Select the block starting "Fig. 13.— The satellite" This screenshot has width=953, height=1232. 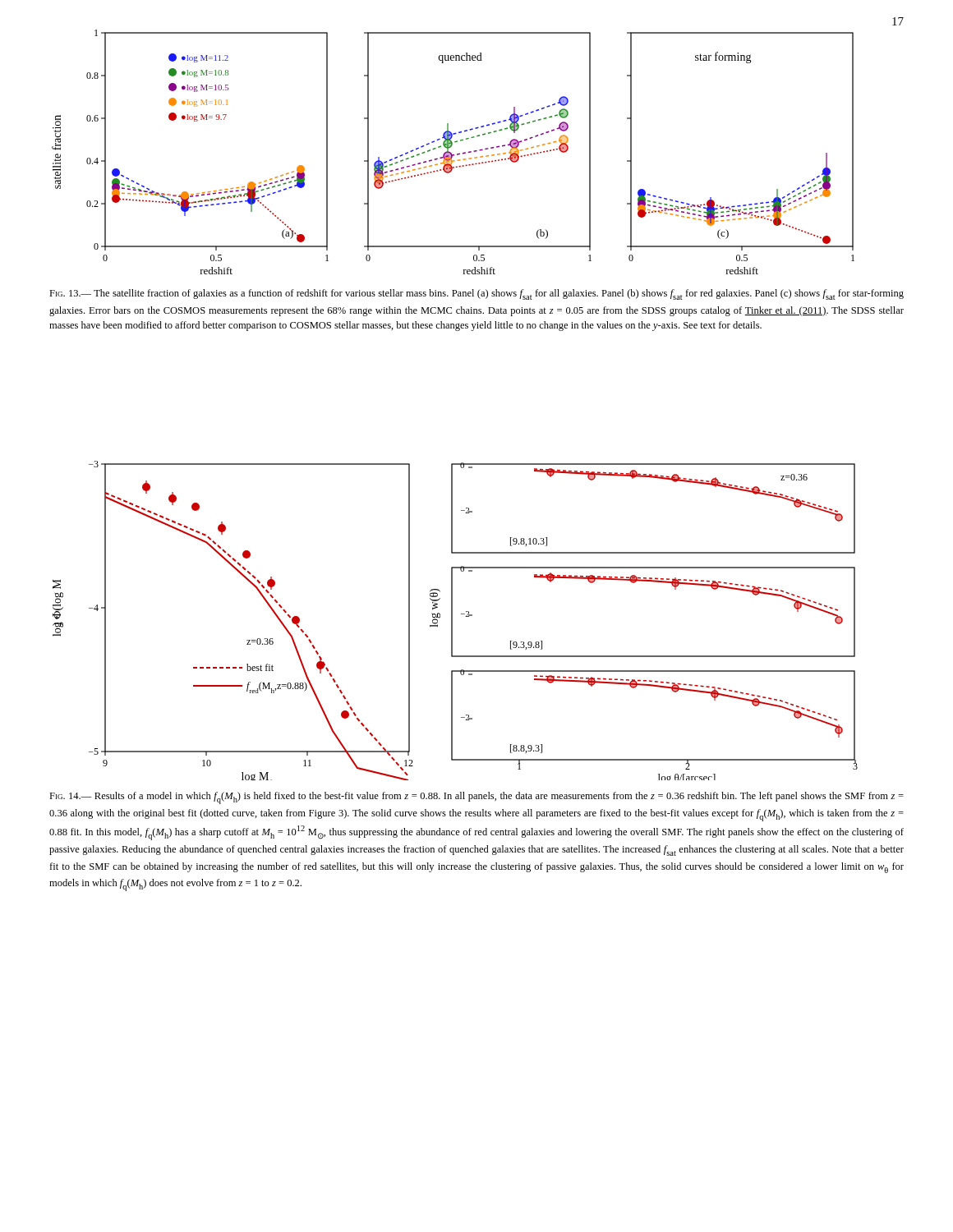(x=476, y=309)
